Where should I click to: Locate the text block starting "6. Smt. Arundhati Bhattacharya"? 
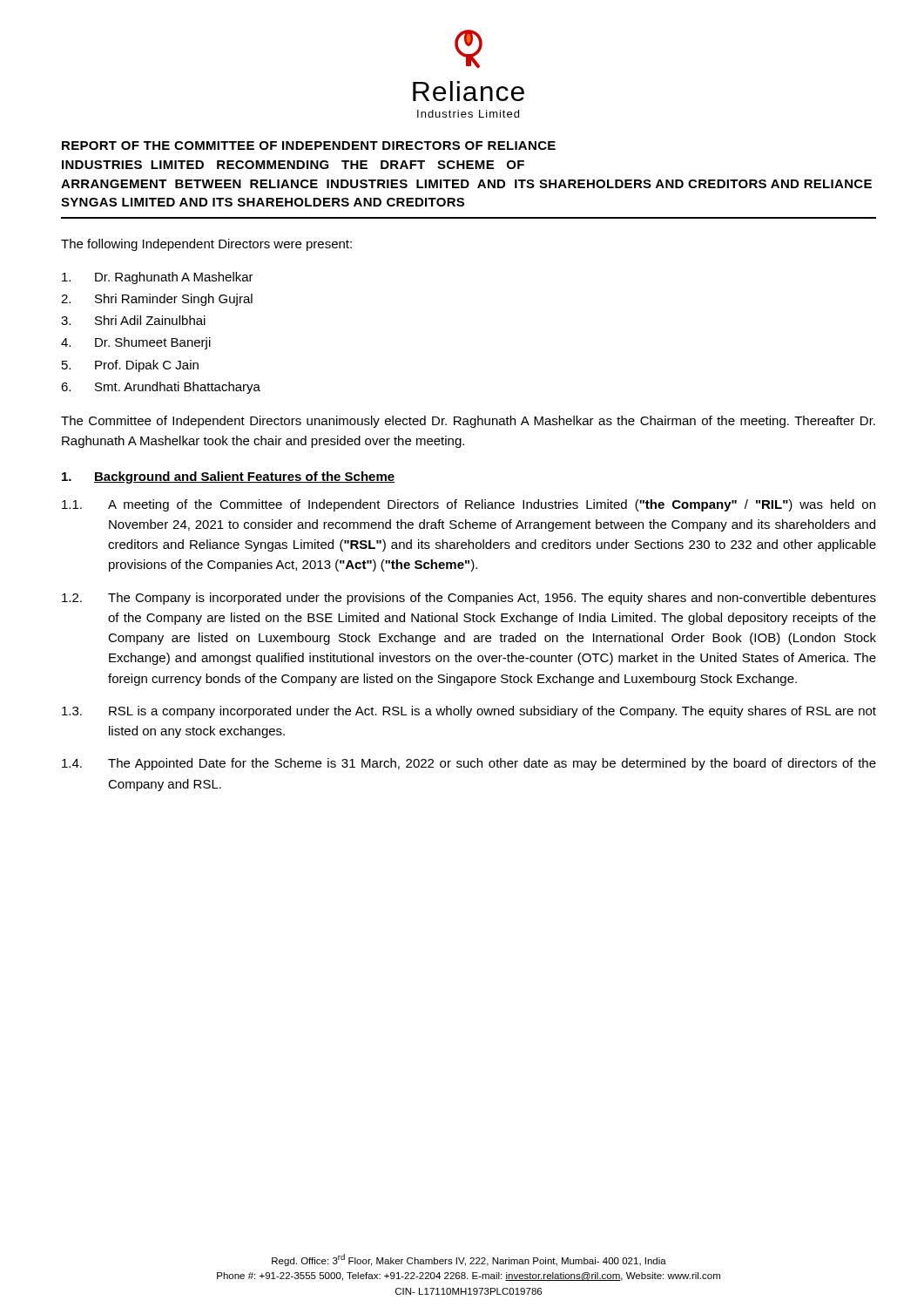click(x=161, y=388)
